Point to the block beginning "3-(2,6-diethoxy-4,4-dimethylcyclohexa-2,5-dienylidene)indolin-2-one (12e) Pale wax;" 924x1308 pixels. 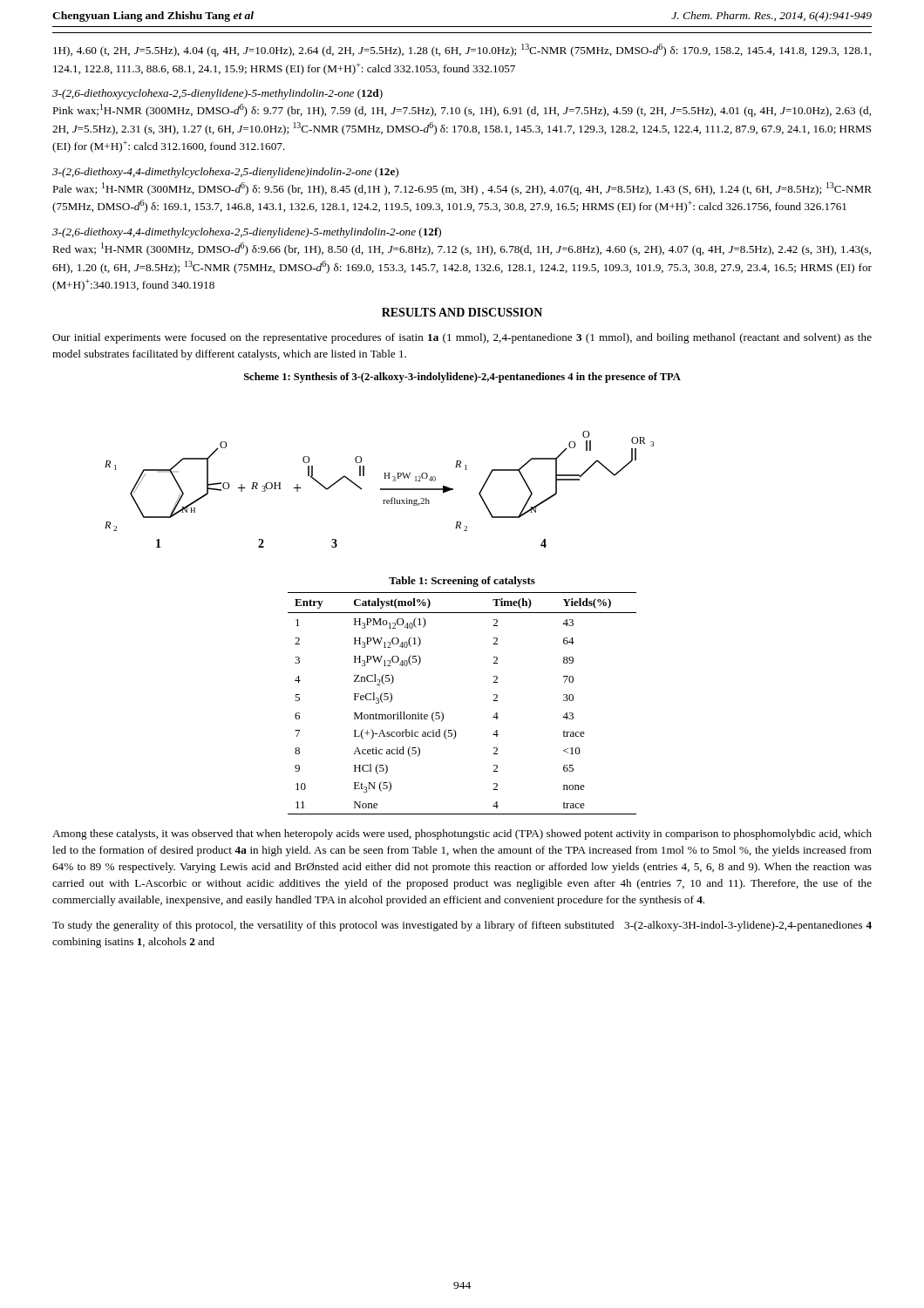click(x=462, y=189)
